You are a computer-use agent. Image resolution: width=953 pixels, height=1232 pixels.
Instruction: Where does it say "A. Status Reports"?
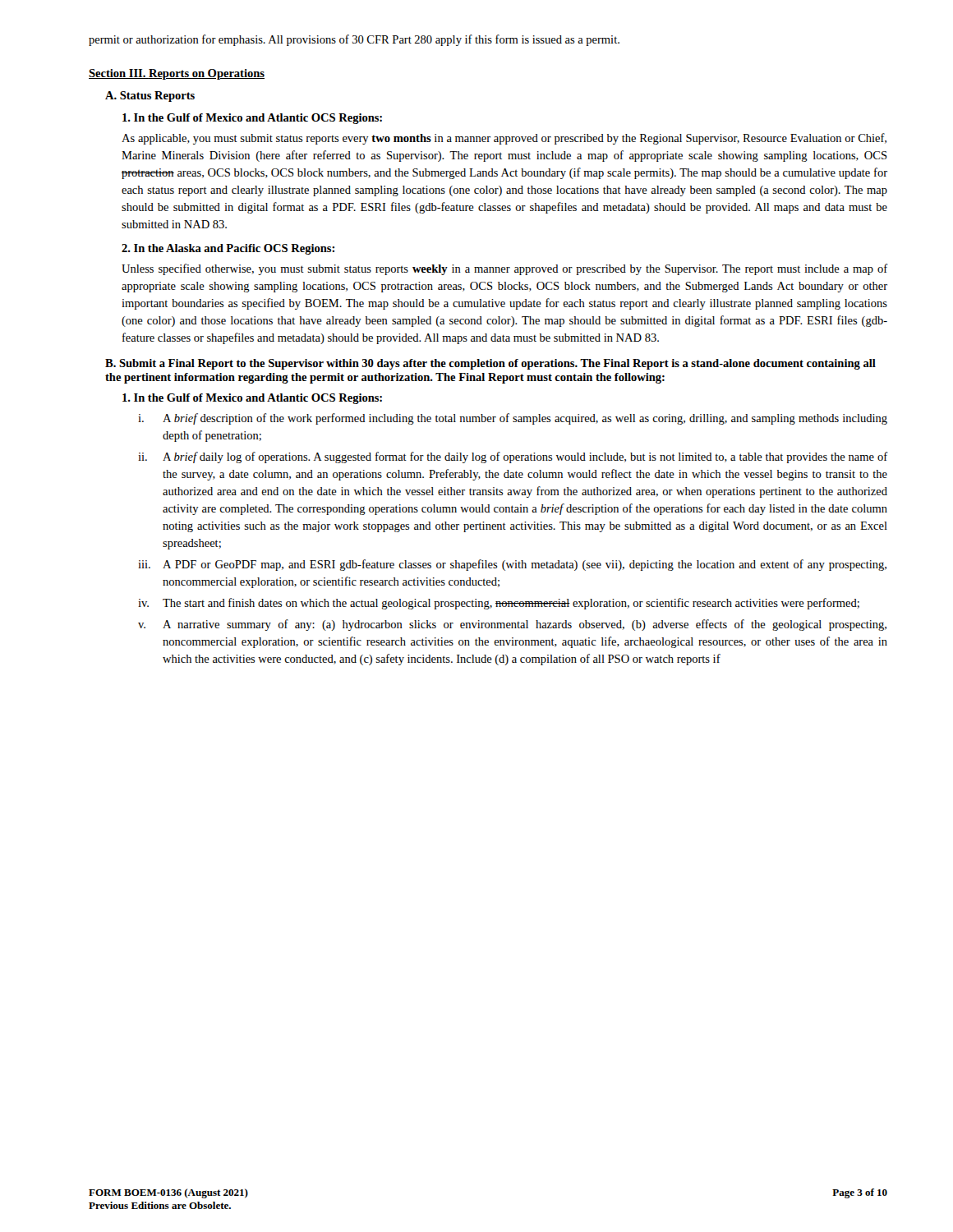pos(150,95)
